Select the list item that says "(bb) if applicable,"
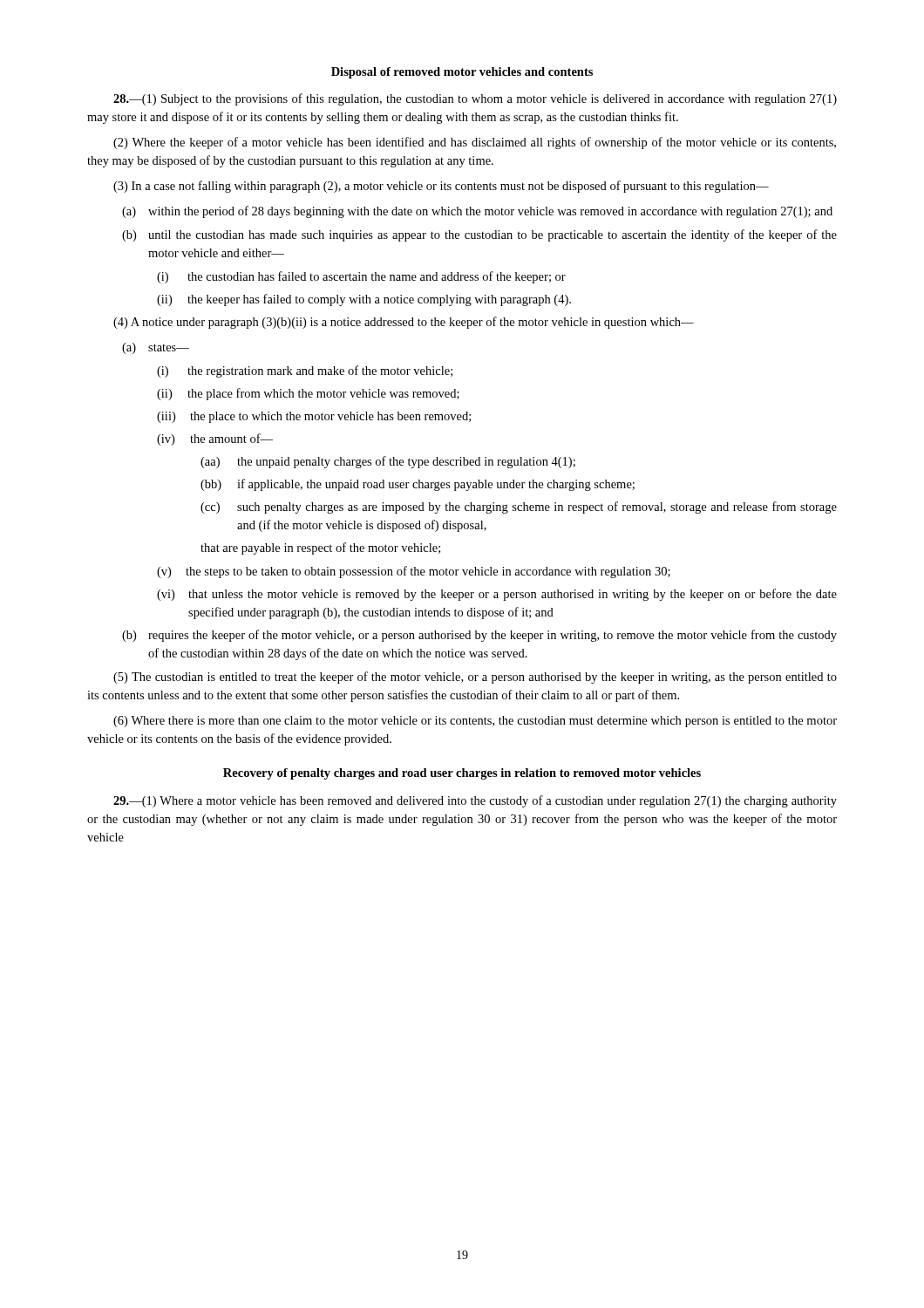Screen dimensions: 1308x924 coord(519,485)
